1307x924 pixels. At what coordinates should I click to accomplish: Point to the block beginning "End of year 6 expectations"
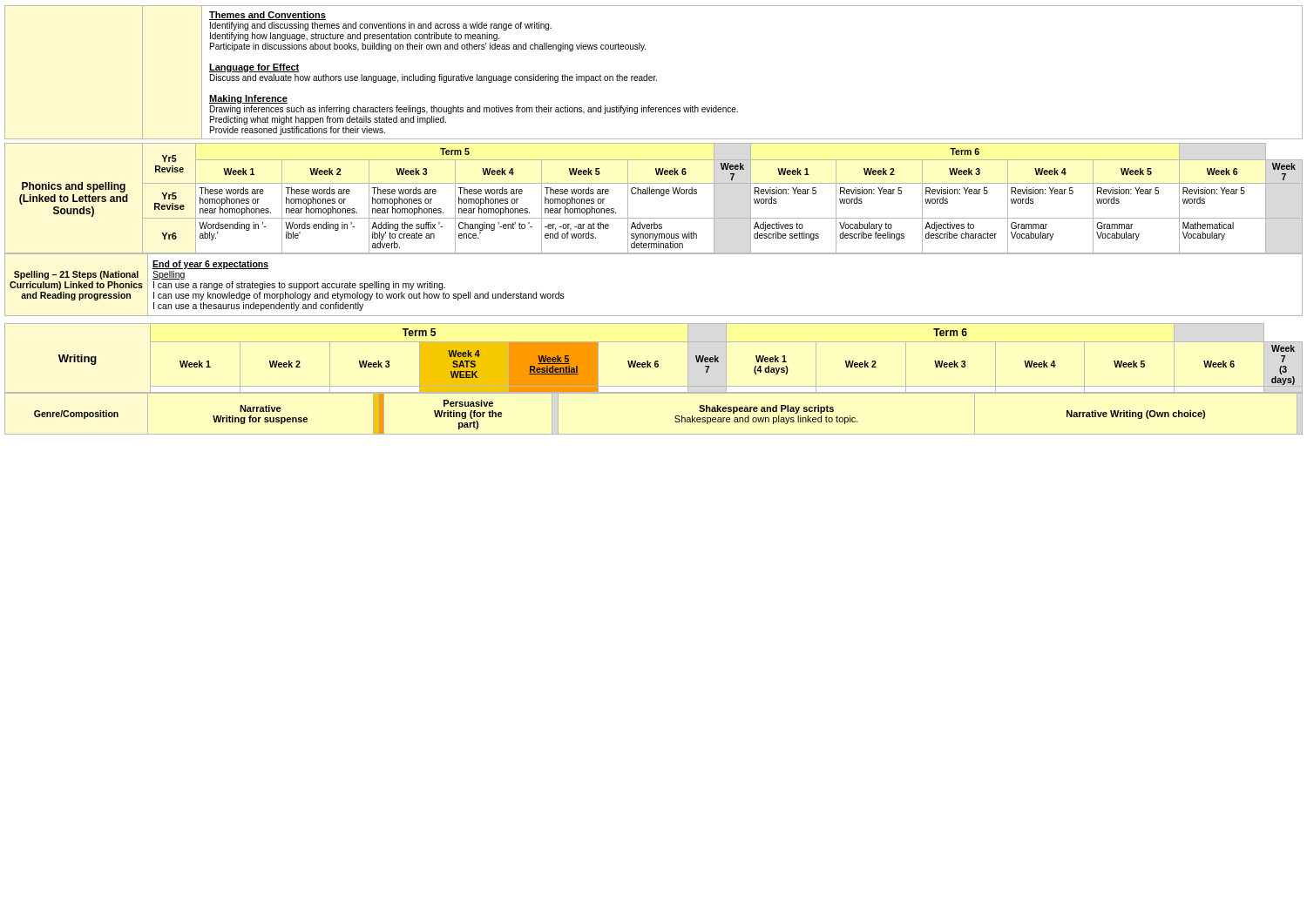359,285
